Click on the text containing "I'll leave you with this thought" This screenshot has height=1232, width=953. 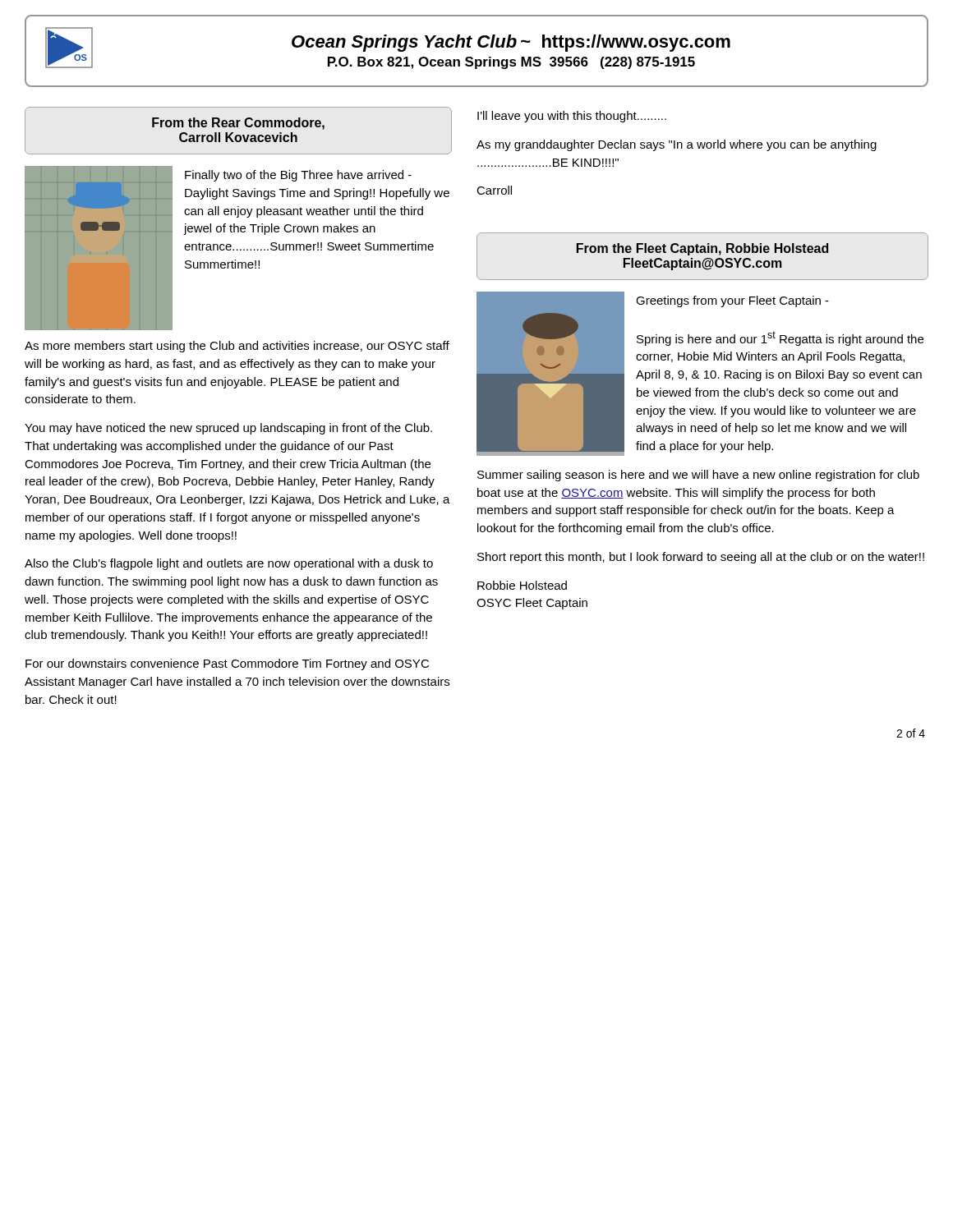pos(572,115)
